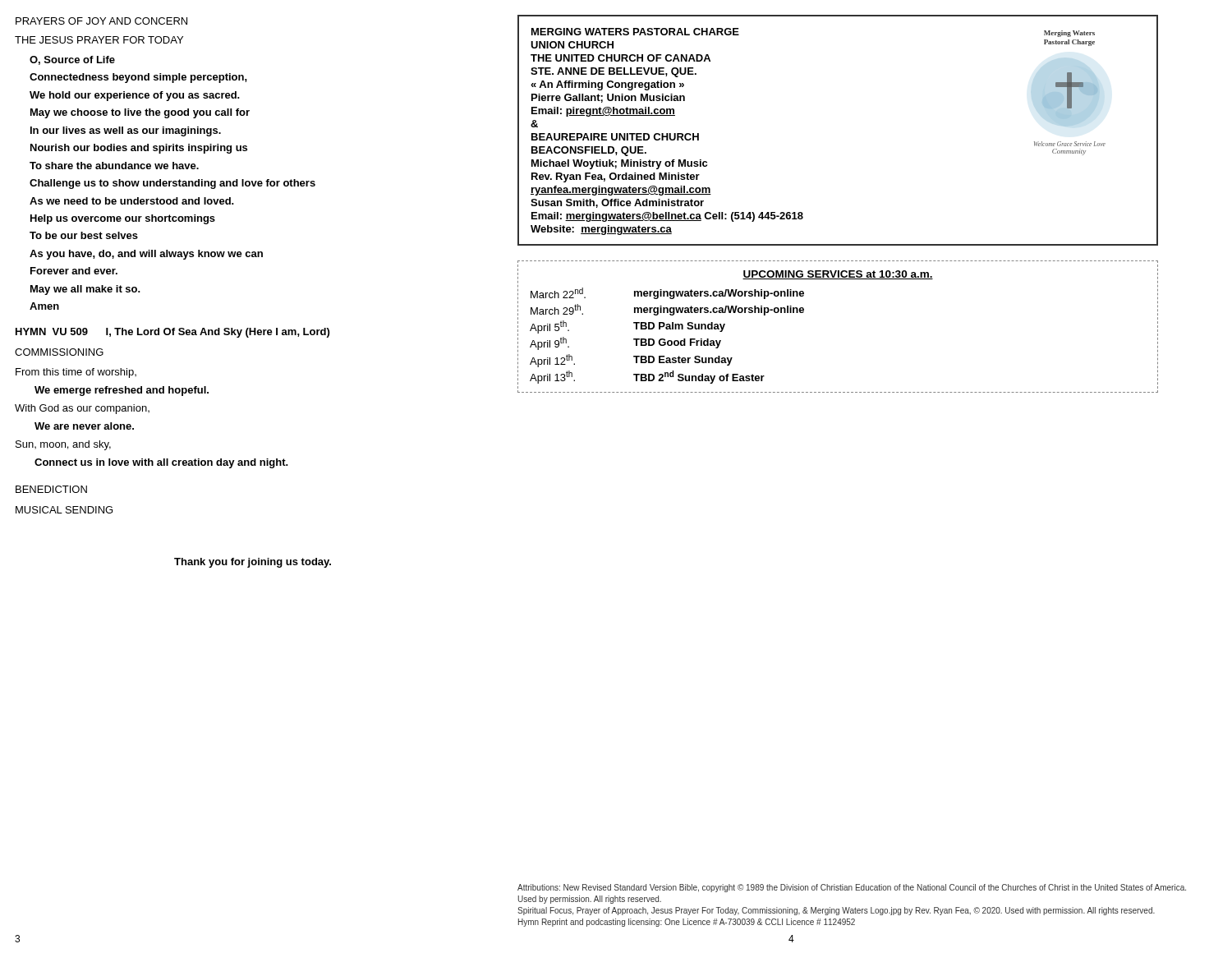
Task: Find the block on this page that starts "MERGING WATERS PASTORAL CHARGE UNION CHURCH"
Action: pyautogui.click(x=643, y=32)
